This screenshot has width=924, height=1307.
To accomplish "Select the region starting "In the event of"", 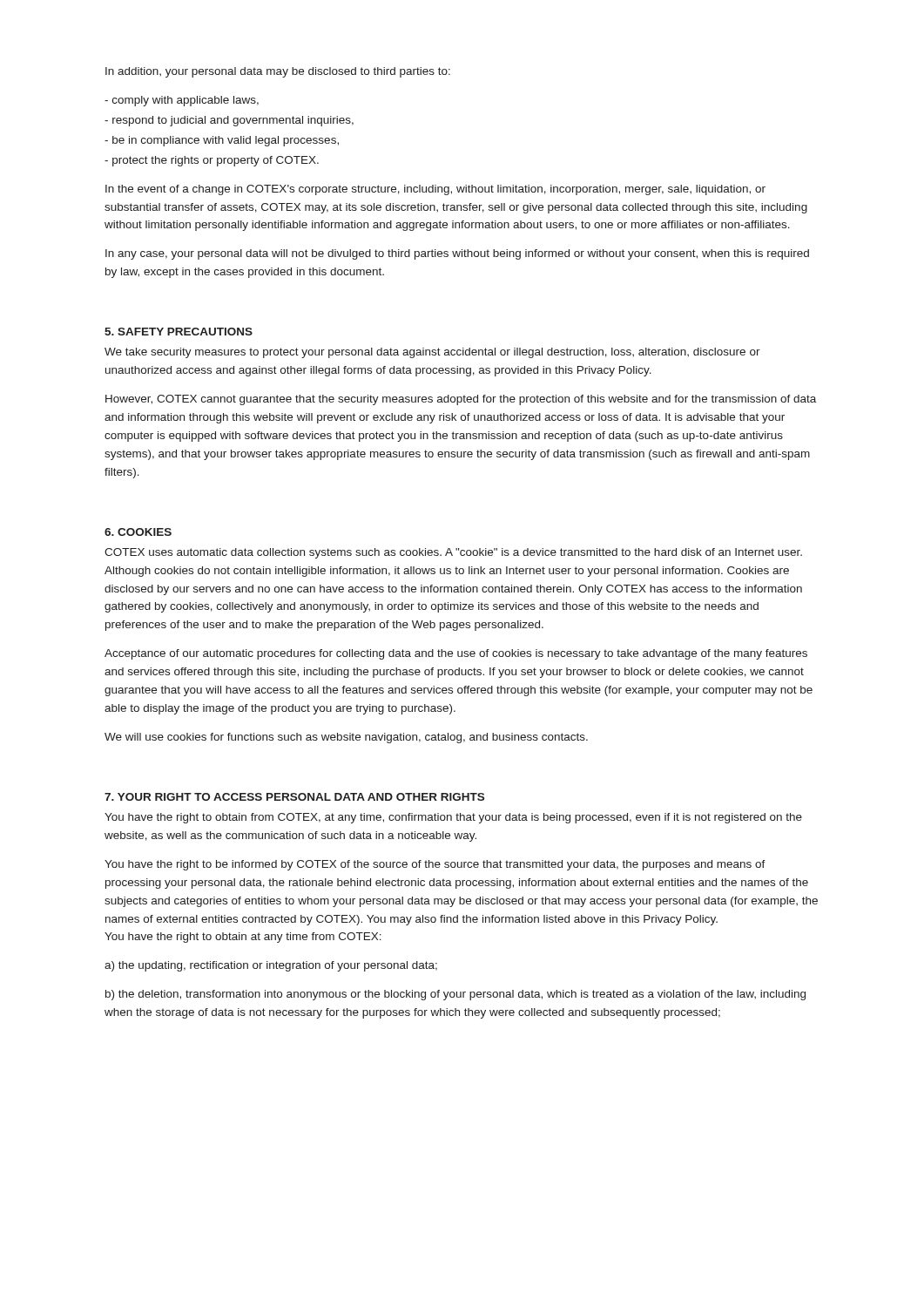I will click(x=456, y=207).
